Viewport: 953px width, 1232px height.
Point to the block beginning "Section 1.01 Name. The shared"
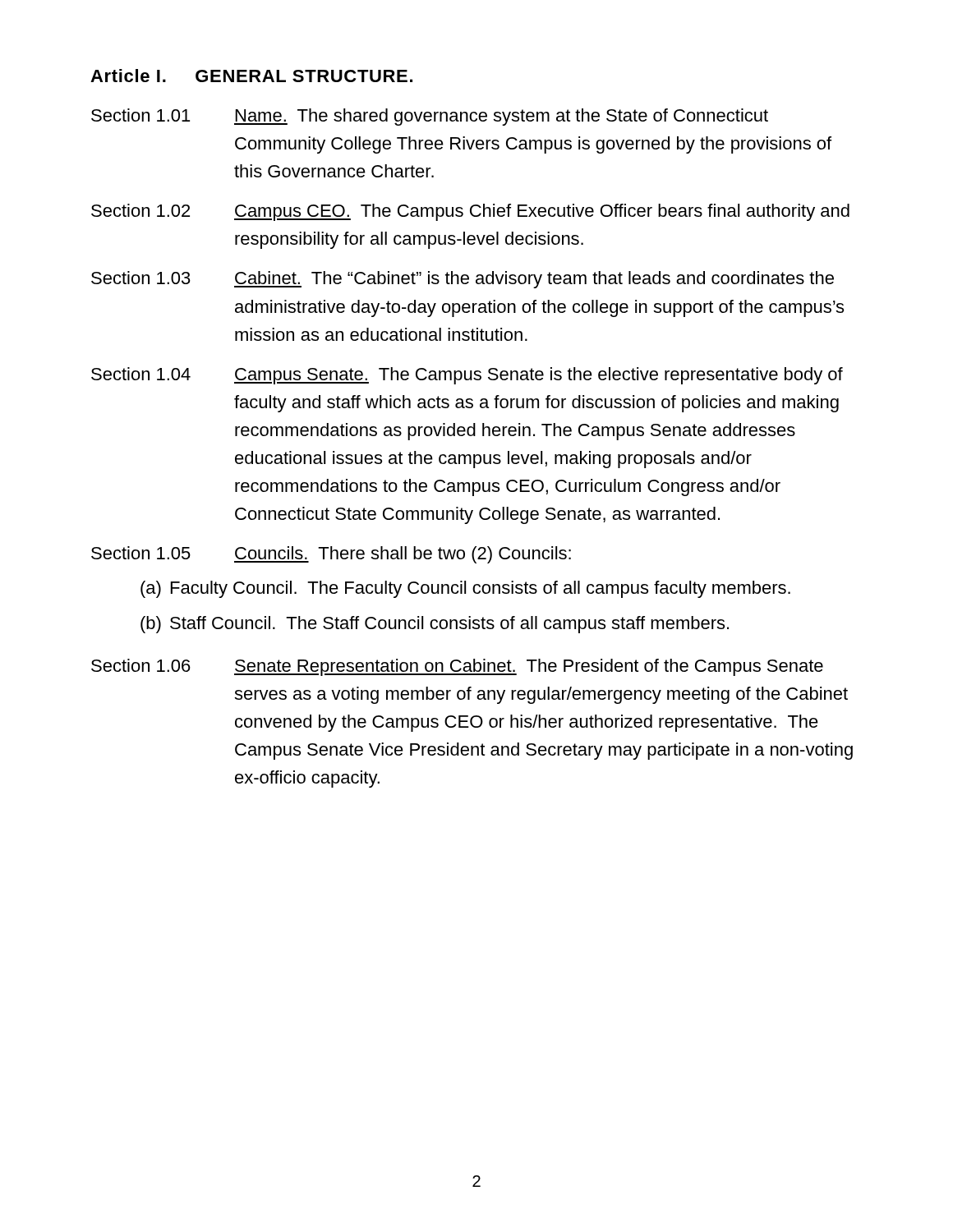click(x=476, y=144)
